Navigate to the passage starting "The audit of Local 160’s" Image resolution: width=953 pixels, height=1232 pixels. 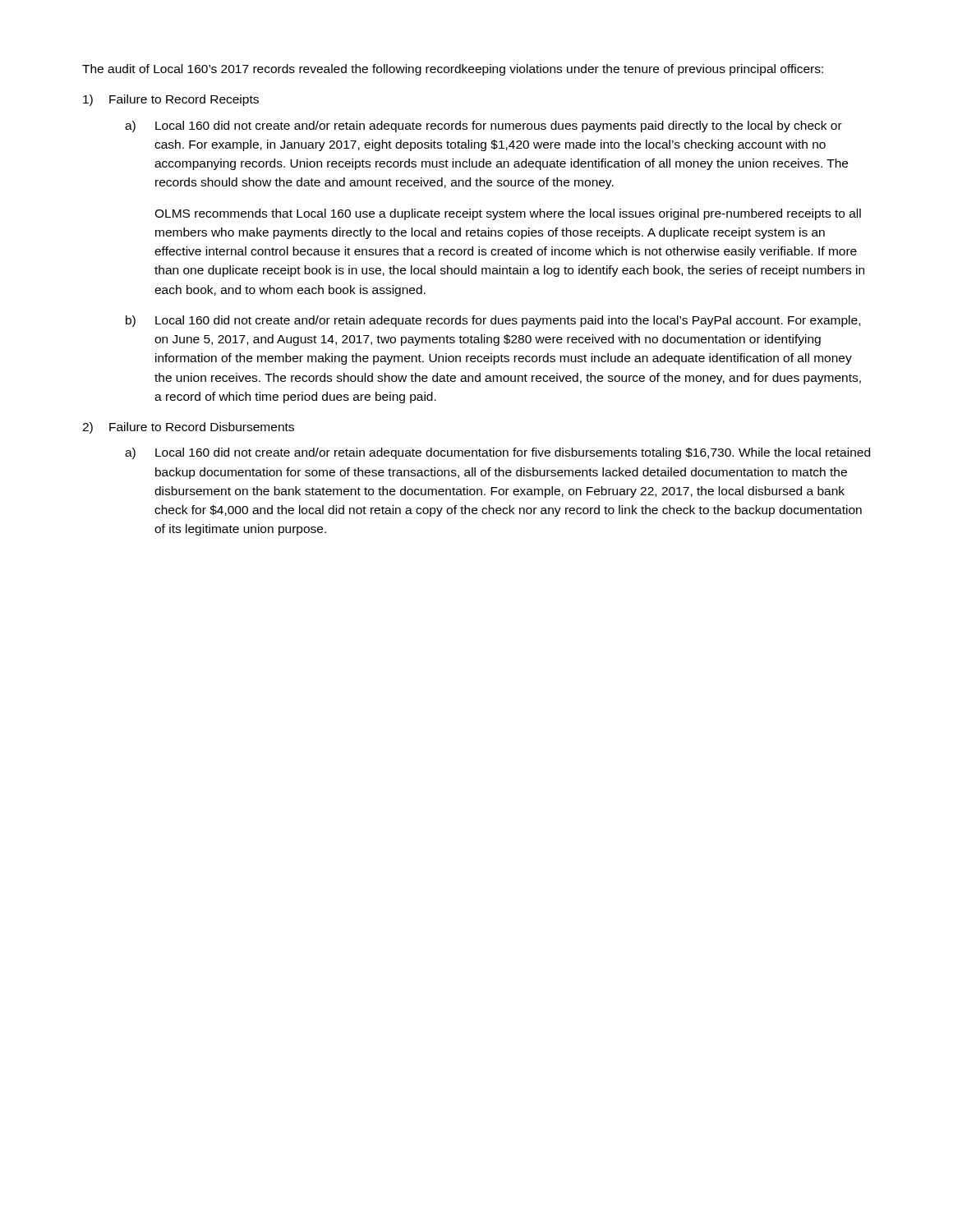pos(453,69)
